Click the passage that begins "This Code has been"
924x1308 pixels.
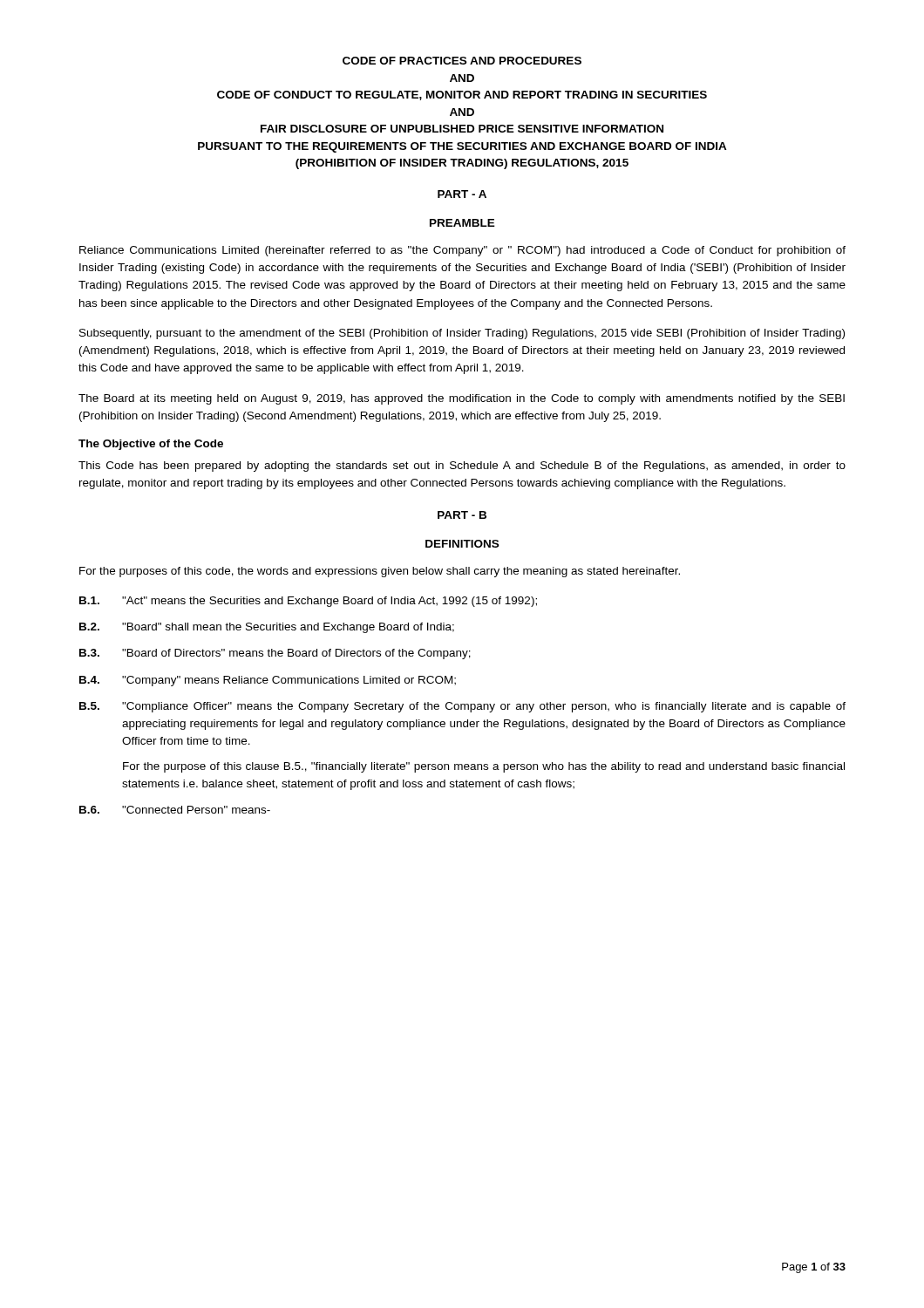462,474
